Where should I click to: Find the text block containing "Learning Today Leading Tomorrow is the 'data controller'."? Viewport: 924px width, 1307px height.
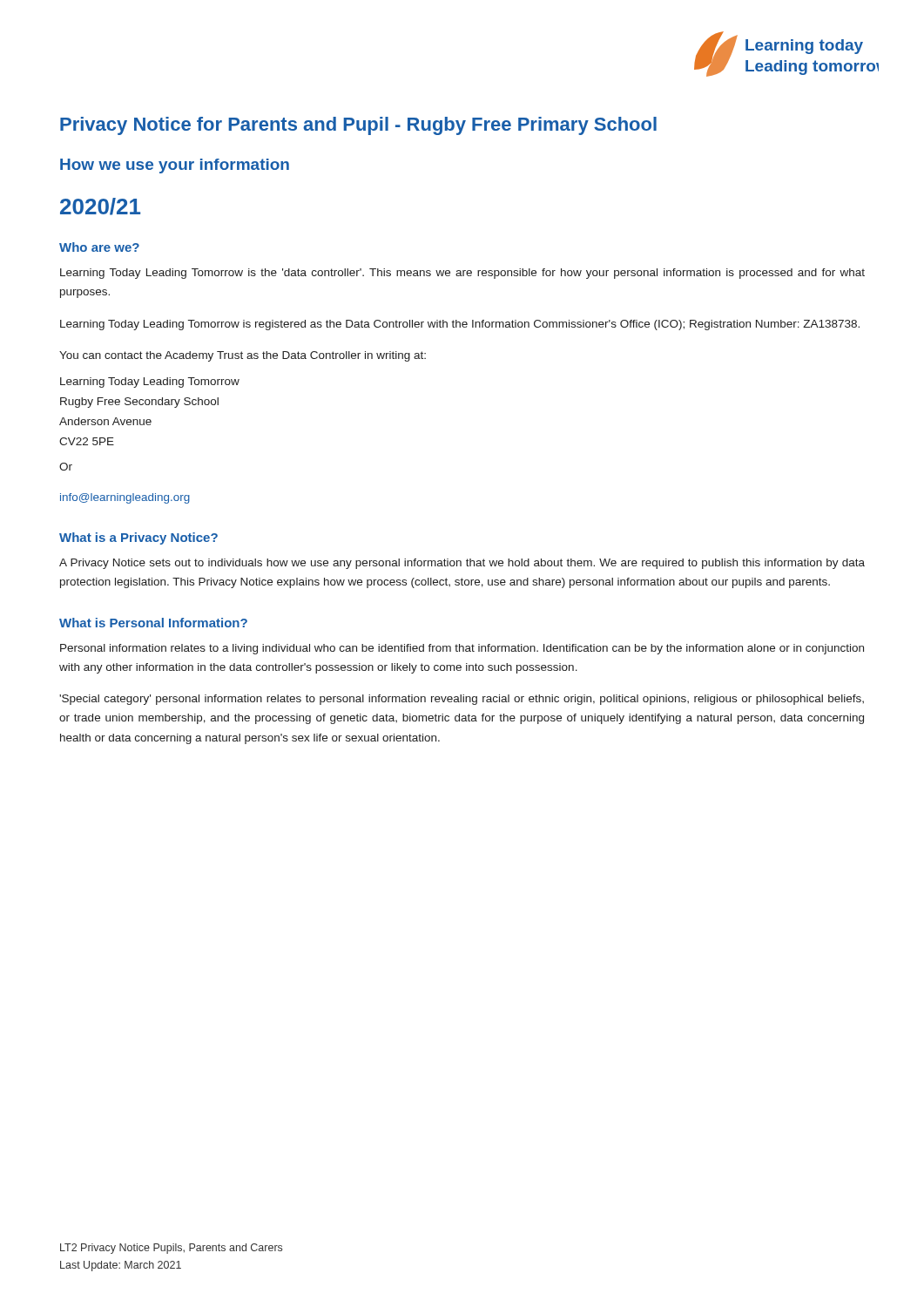click(462, 282)
